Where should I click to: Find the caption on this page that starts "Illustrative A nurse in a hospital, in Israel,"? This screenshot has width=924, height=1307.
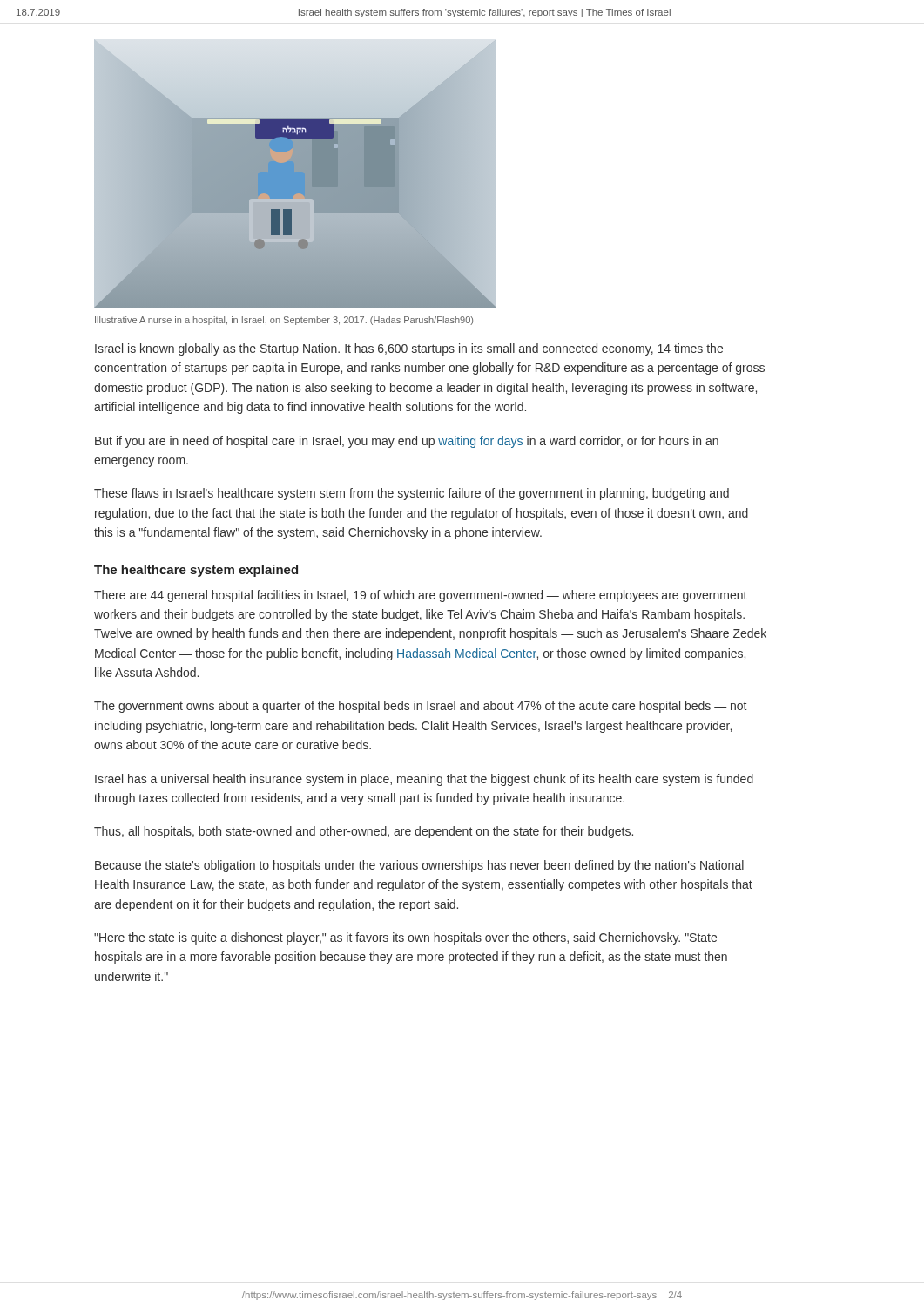click(x=284, y=320)
